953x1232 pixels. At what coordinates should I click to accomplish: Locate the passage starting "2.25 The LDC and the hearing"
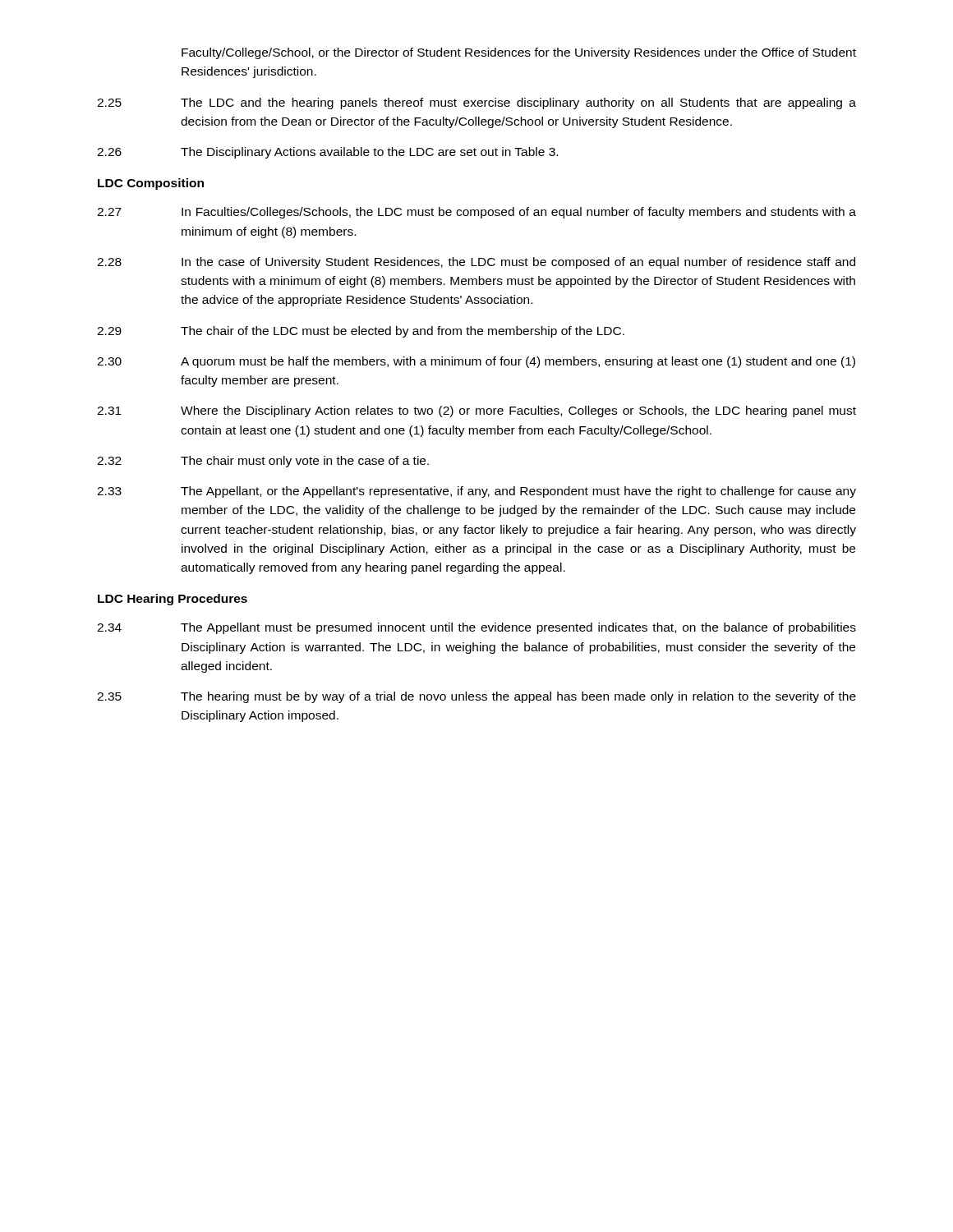point(476,111)
